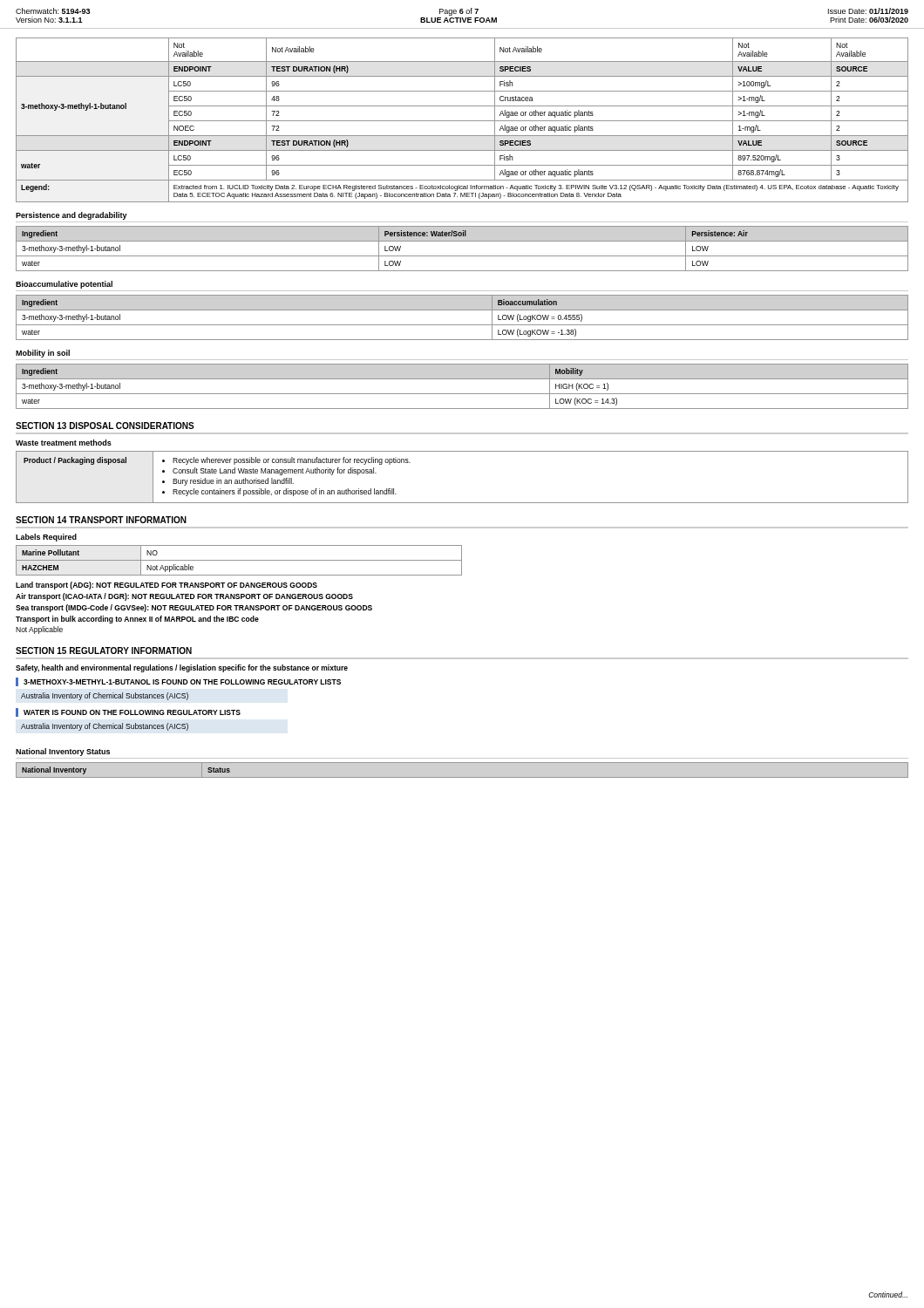Locate the text block containing "WATER IS FOUND ON THE"
924x1308 pixels.
128,712
